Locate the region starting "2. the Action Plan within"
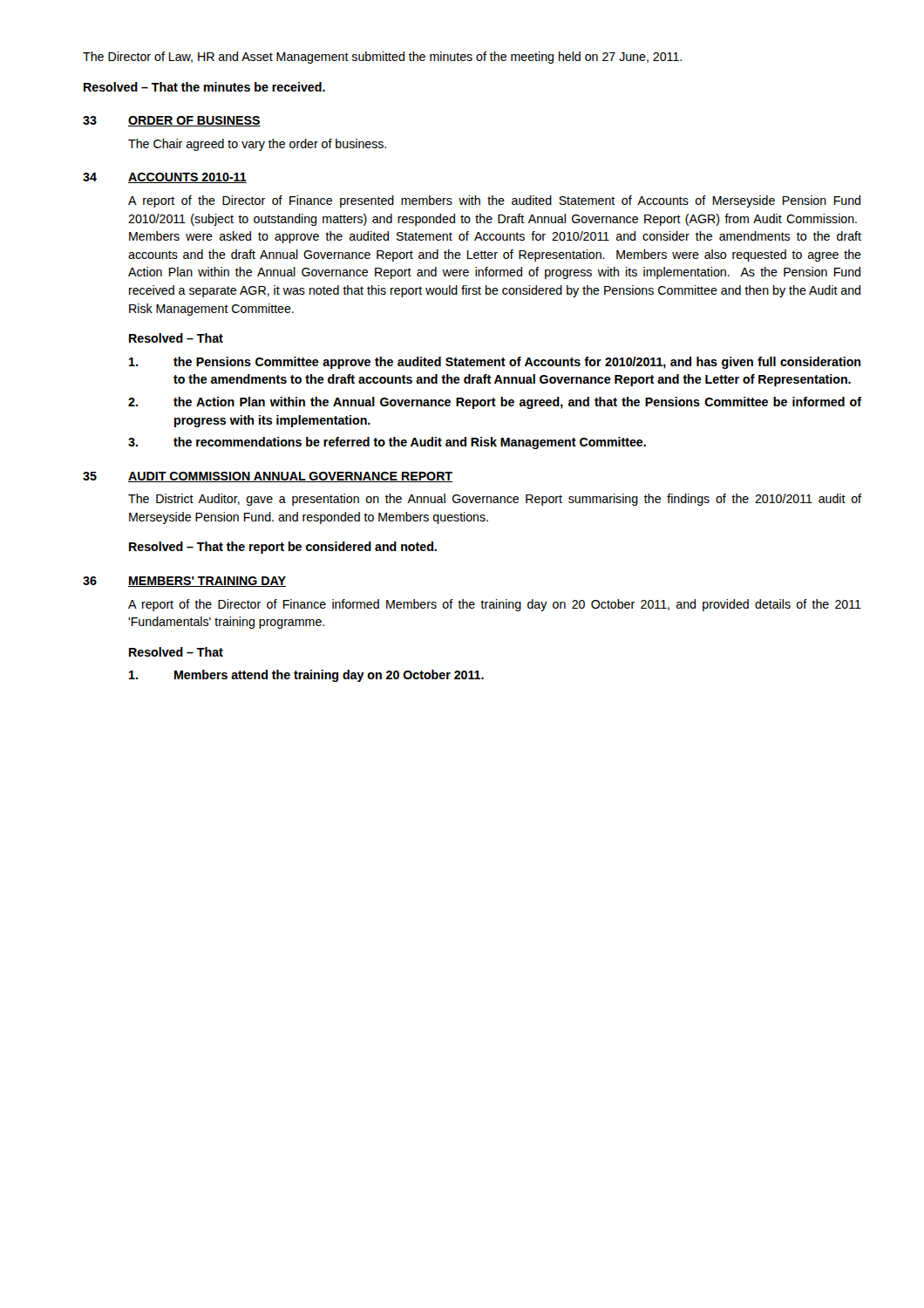 pos(495,411)
